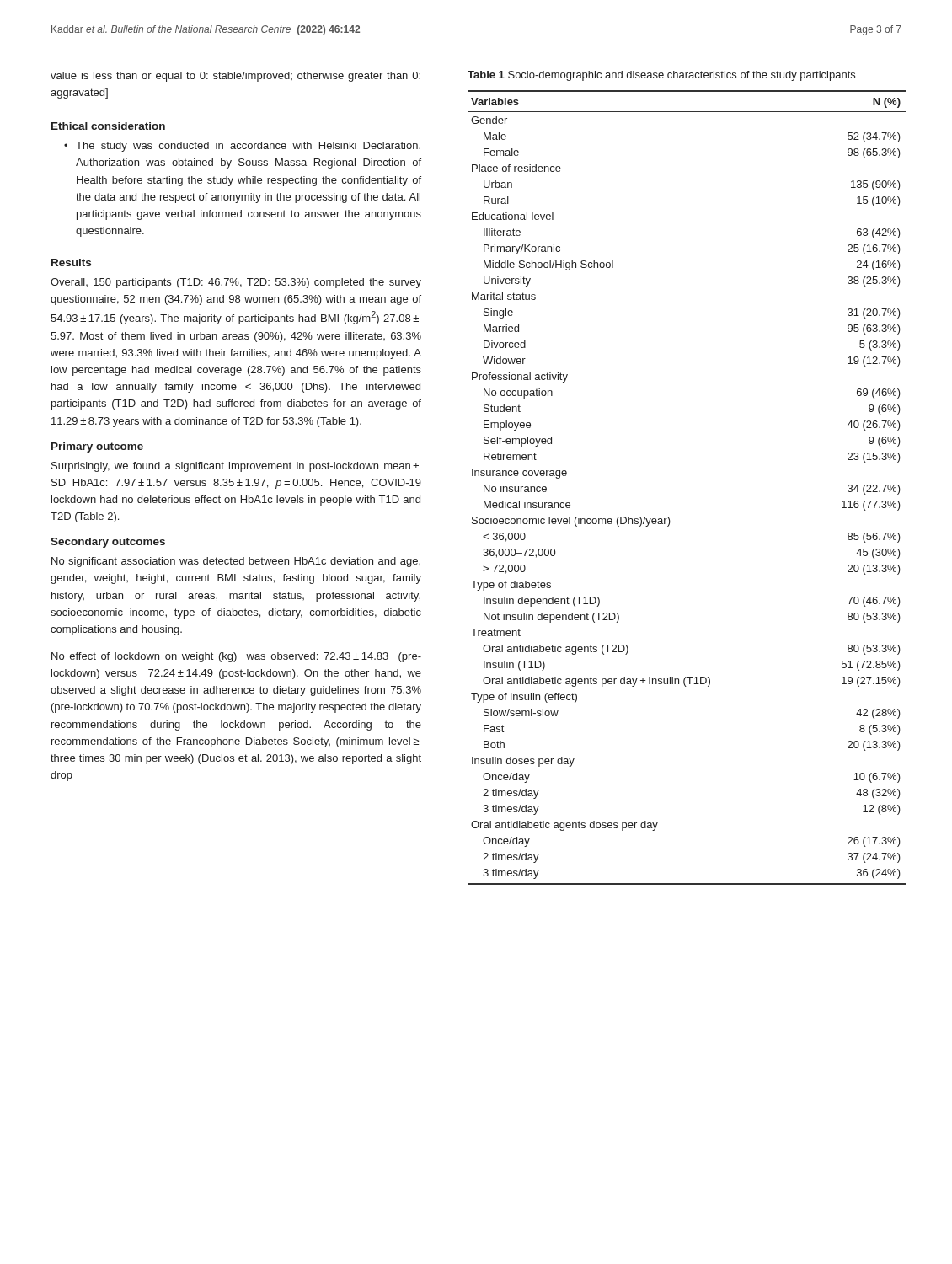Locate the text block that reads "value is less"
Image resolution: width=952 pixels, height=1264 pixels.
[236, 84]
